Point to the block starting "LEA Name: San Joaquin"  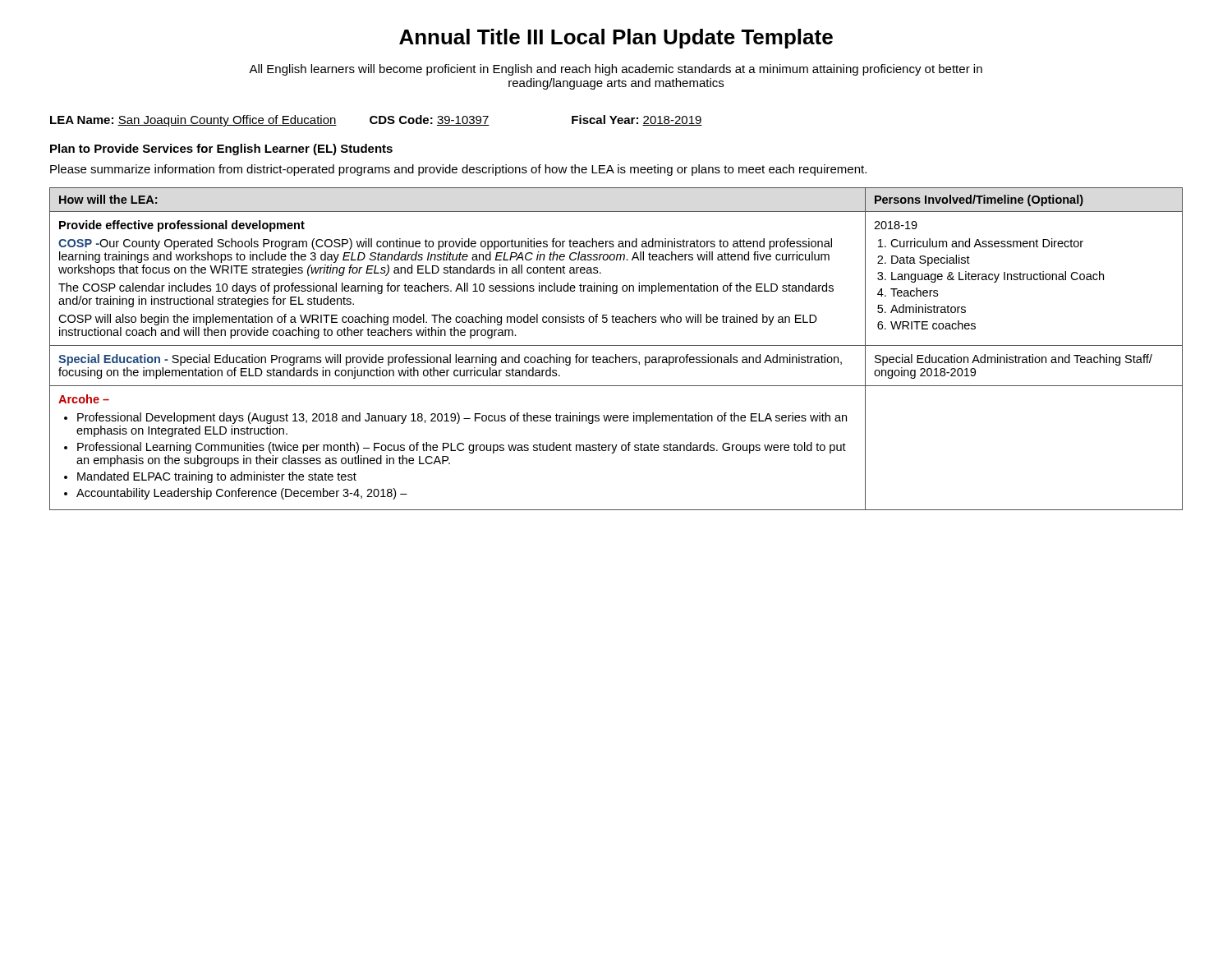pyautogui.click(x=376, y=120)
